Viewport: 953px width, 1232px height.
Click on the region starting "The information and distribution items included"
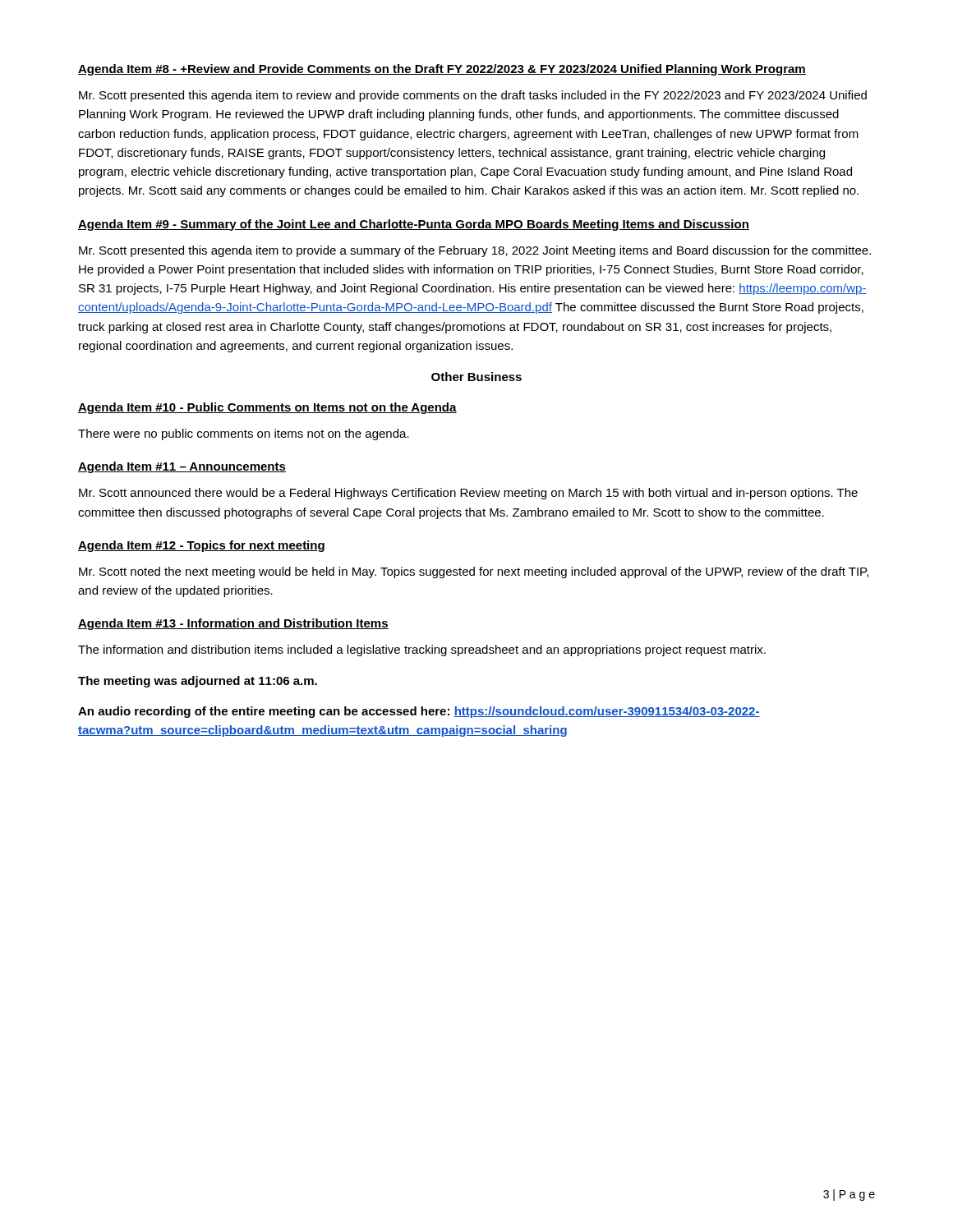click(x=422, y=649)
